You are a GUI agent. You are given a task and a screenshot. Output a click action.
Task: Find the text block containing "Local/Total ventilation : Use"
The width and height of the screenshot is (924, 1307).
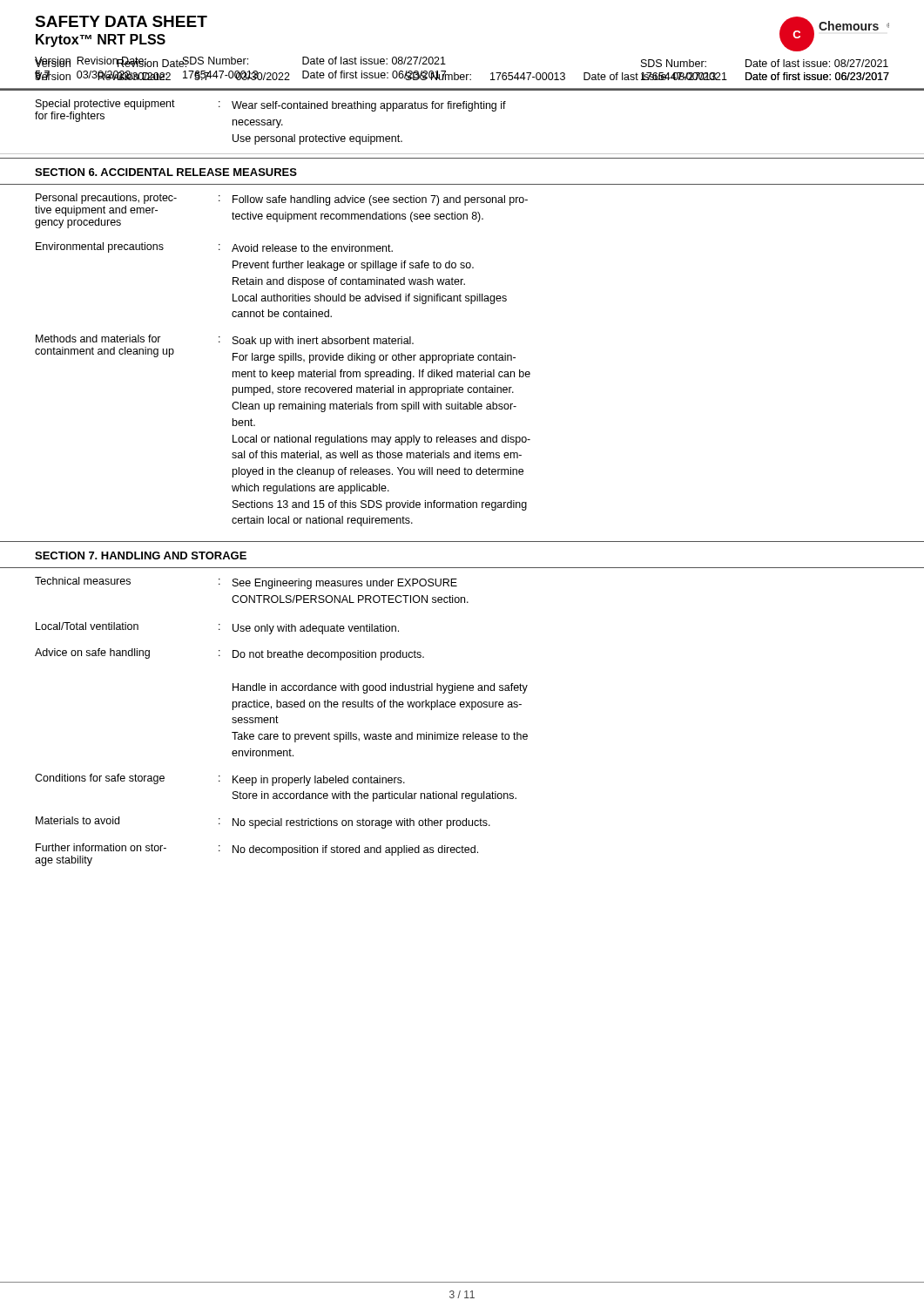pos(217,628)
